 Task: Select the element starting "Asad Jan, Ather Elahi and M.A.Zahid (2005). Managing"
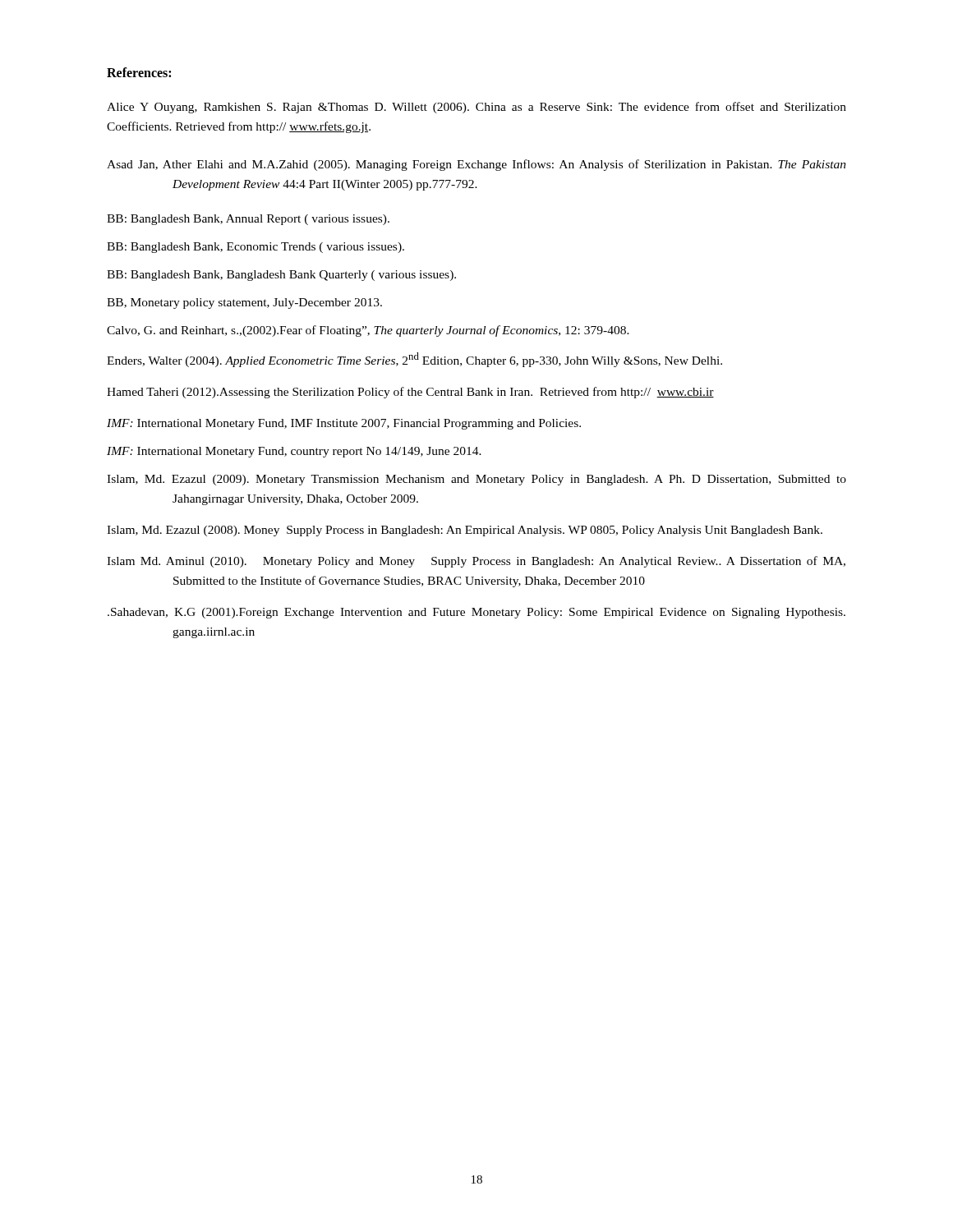pos(476,174)
